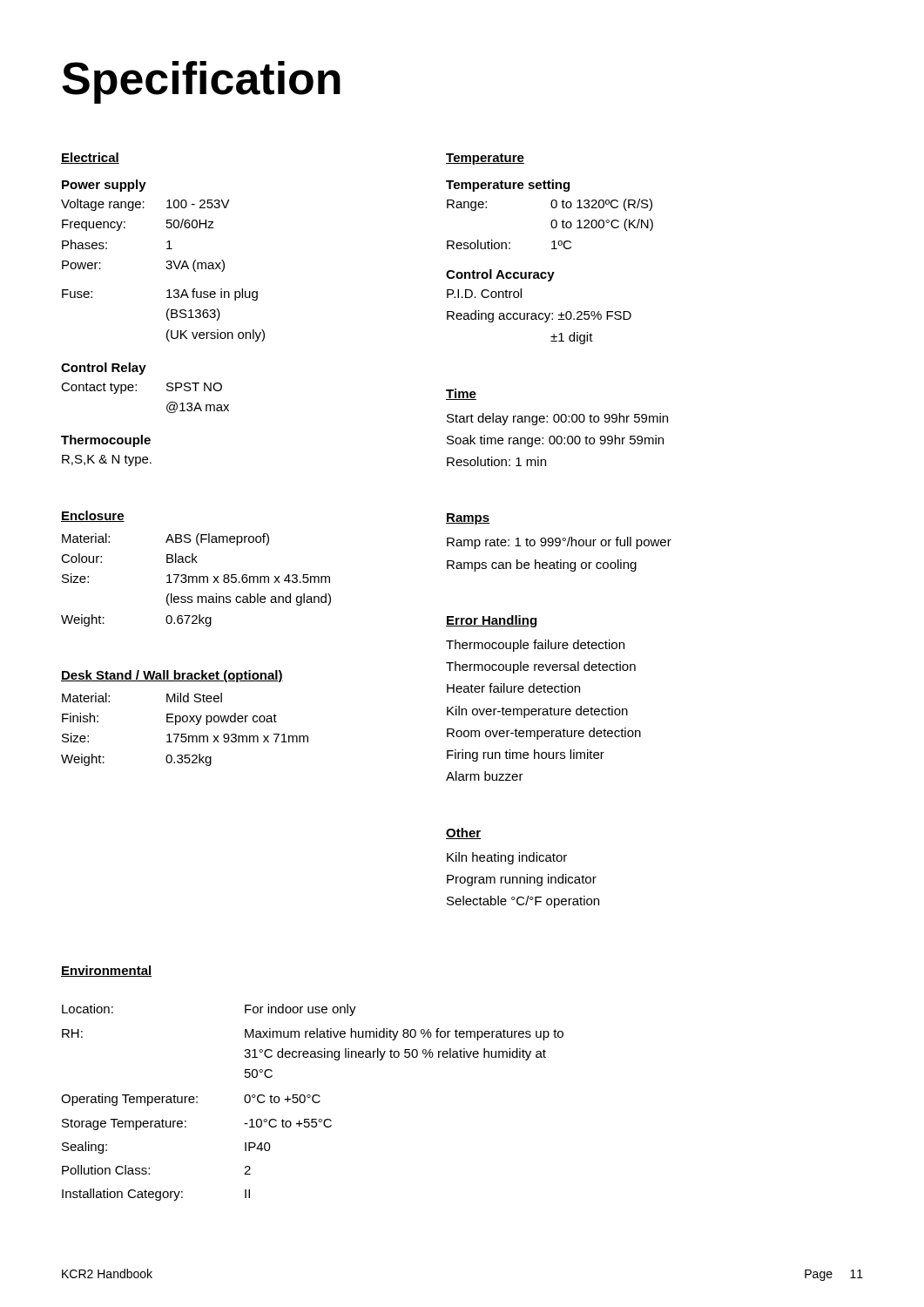Select the text block with the text "Temperature setting Range: 0 to 1320ºC (R/S)0 to"
Screen dimensions: 1307x924
654,216
